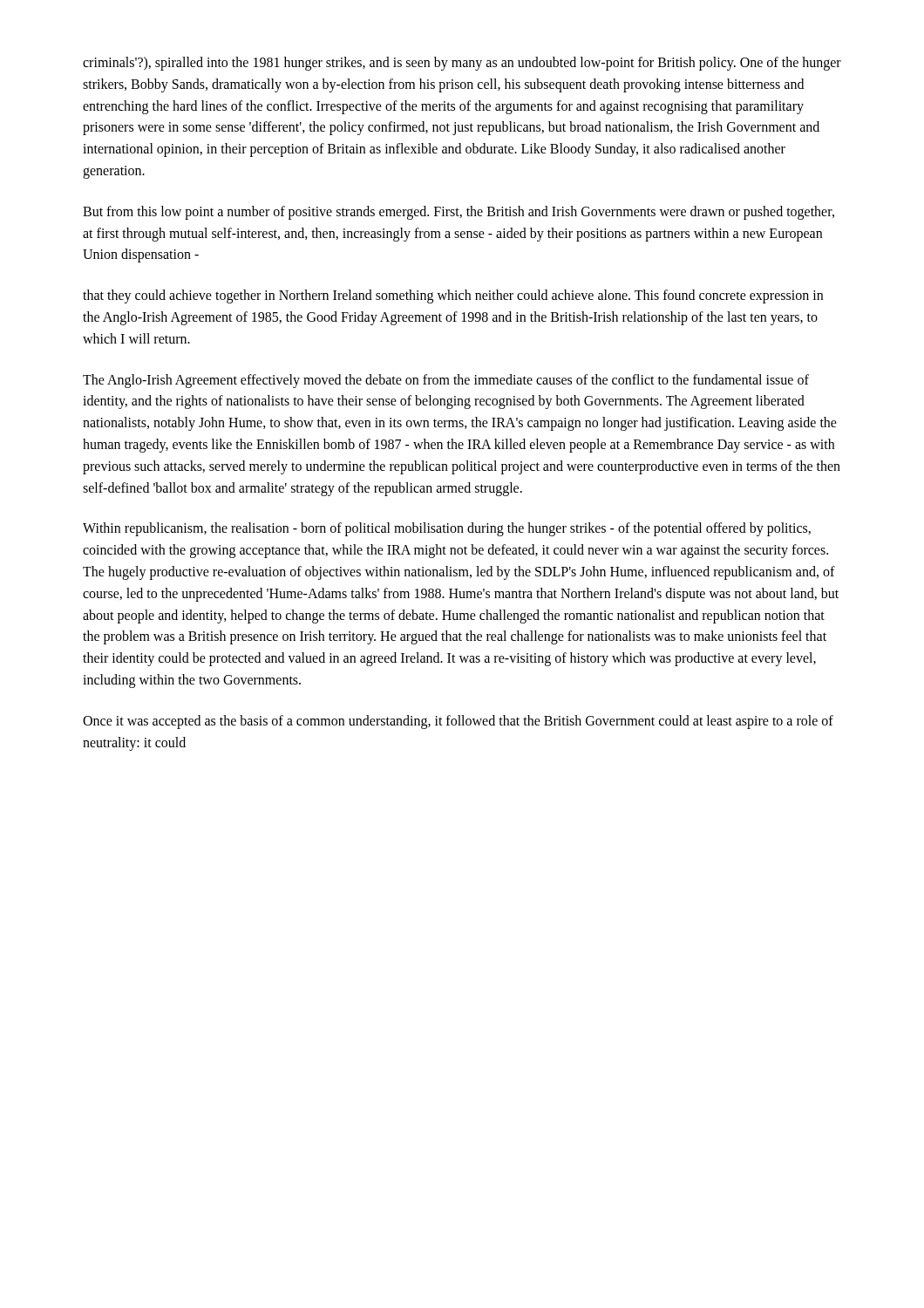Click on the block starting "The Anglo-Irish Agreement effectively moved the"
This screenshot has height=1308, width=924.
(462, 433)
